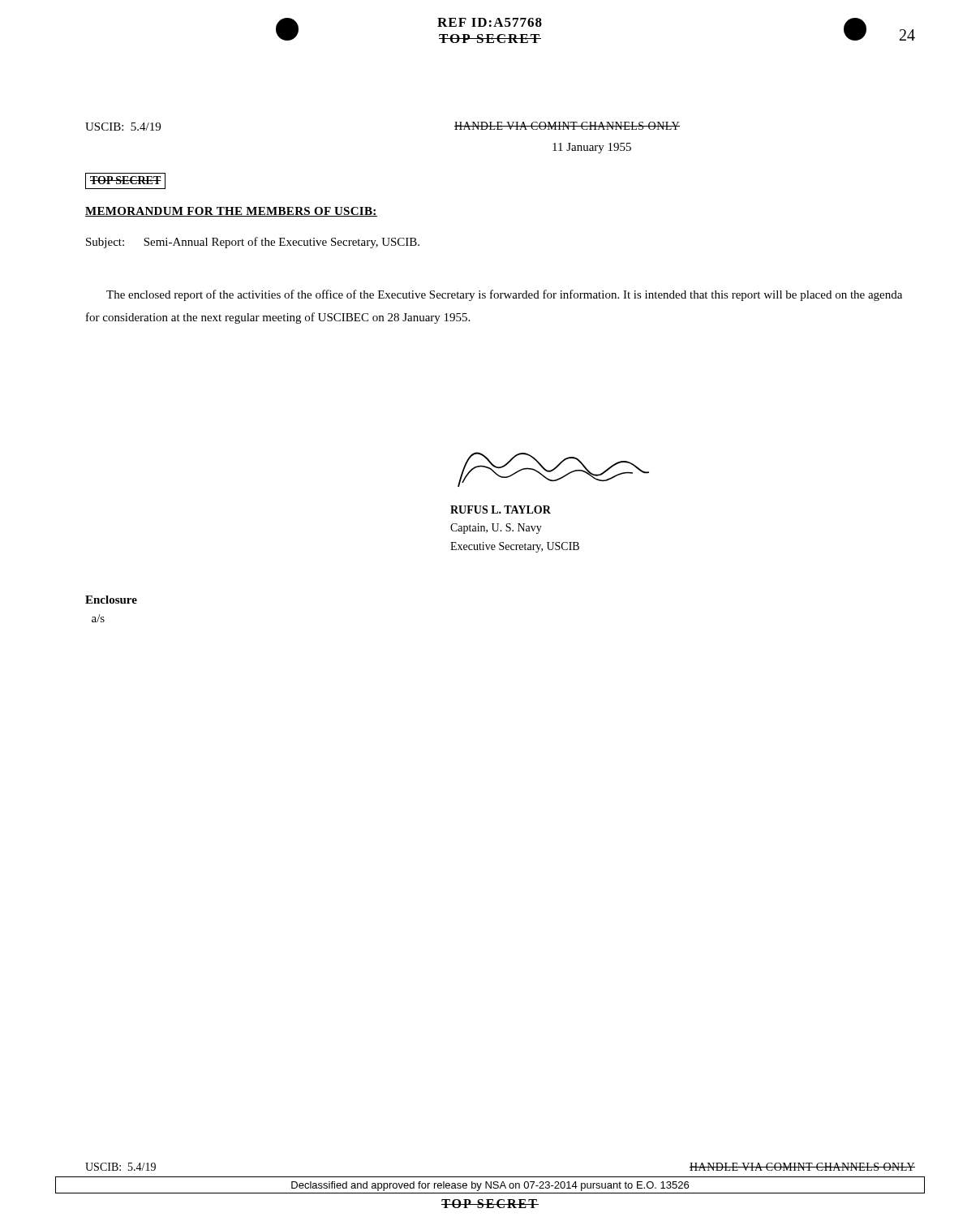Find the text block starting "MEMORANDUM FOR THE"
The width and height of the screenshot is (980, 1217).
(x=231, y=211)
